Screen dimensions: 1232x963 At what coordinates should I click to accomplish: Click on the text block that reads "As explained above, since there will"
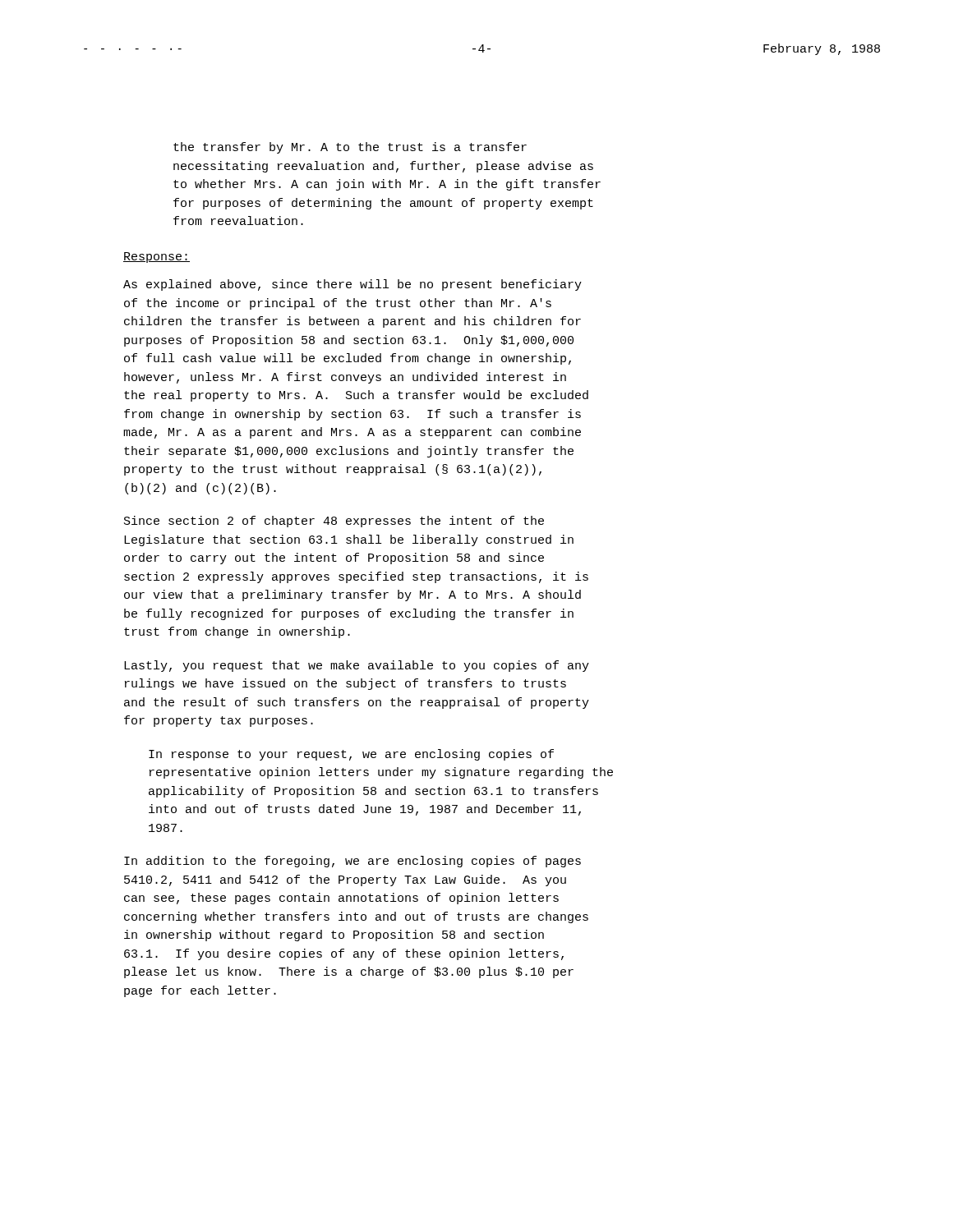[356, 387]
